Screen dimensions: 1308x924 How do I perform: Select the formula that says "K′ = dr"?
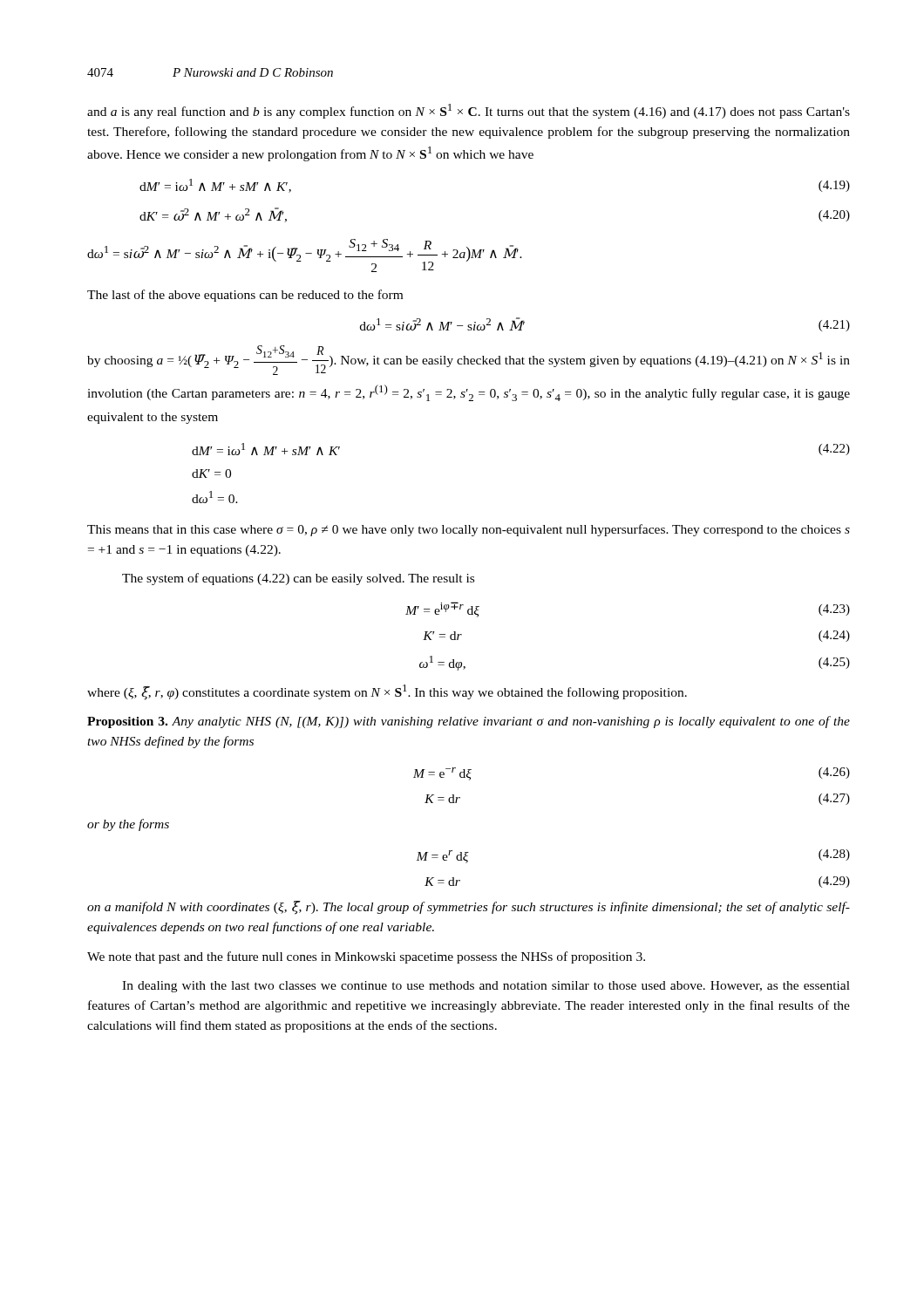[x=469, y=635]
